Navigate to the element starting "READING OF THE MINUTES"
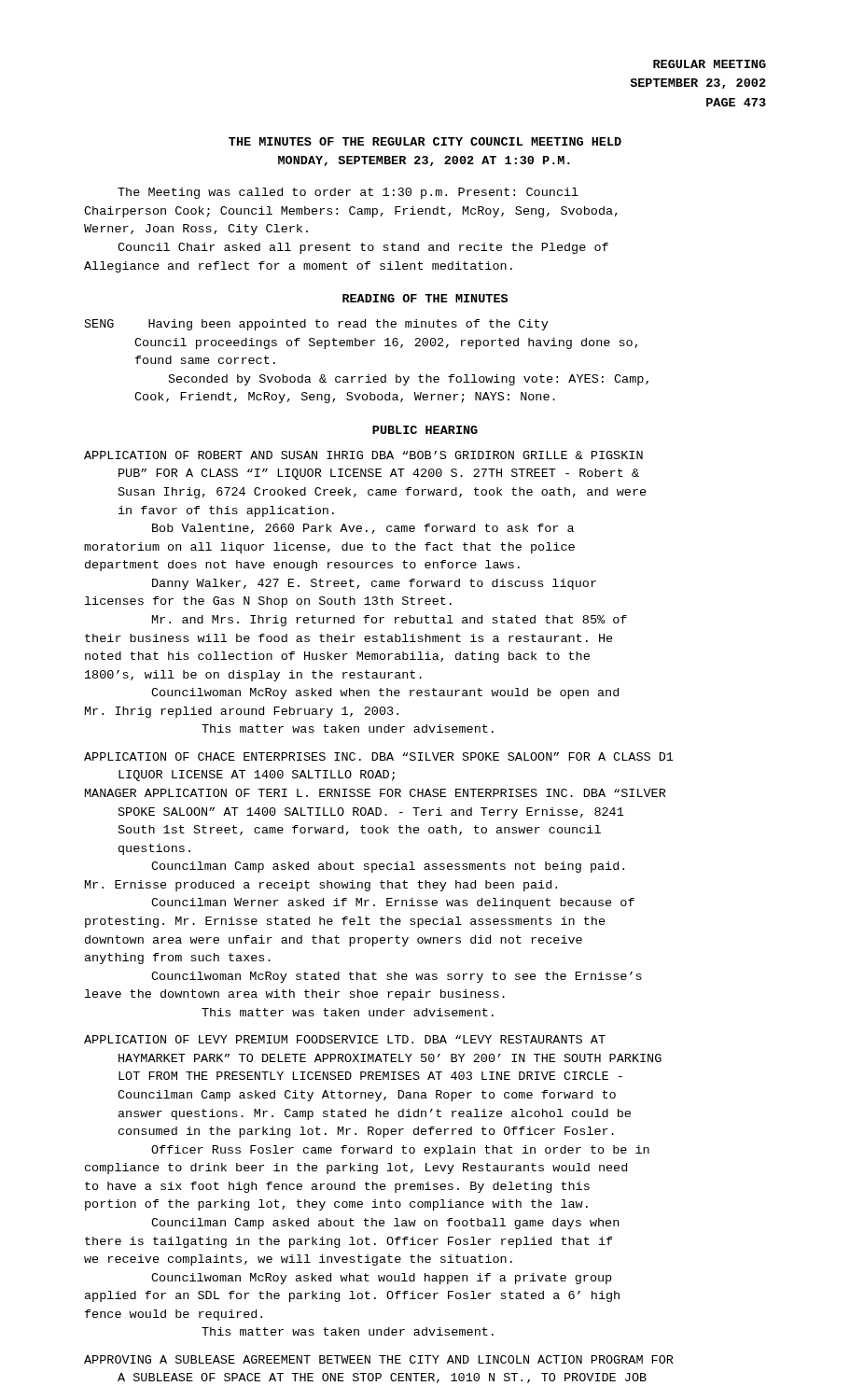This screenshot has width=850, height=1400. (x=425, y=299)
